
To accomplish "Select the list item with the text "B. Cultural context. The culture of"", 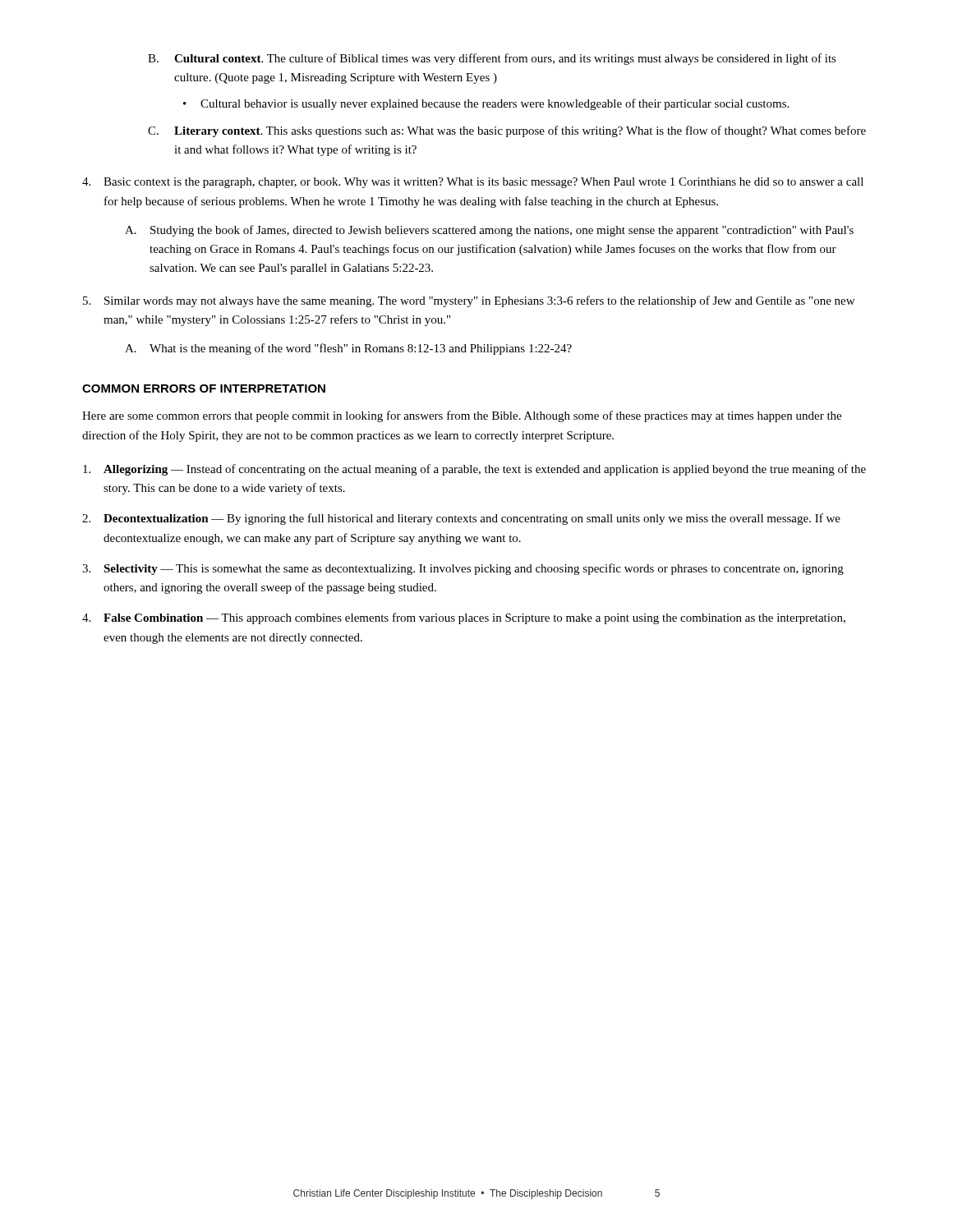I will 492,59.
